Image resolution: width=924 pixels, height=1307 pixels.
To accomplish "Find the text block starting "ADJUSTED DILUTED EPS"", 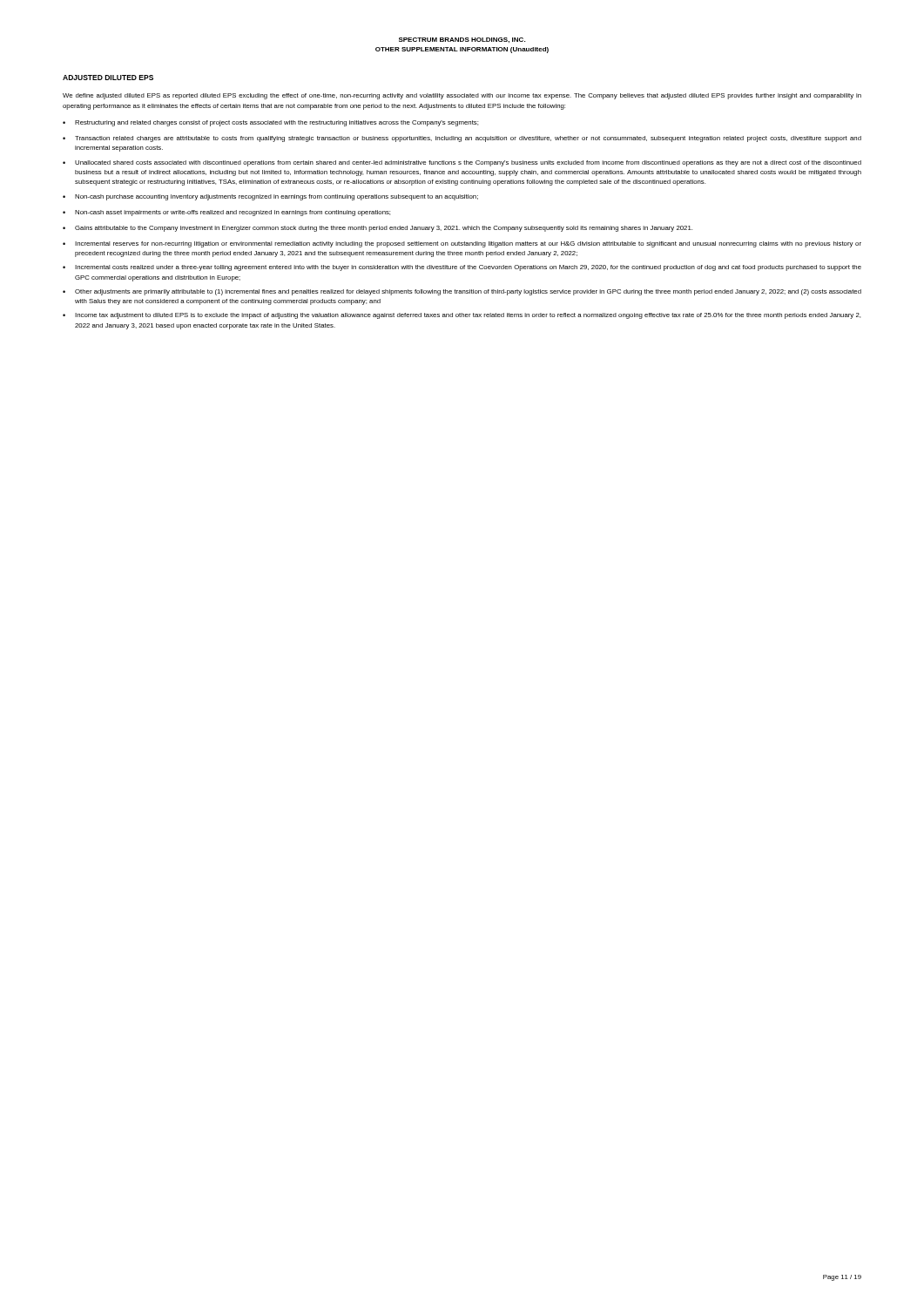I will [108, 78].
